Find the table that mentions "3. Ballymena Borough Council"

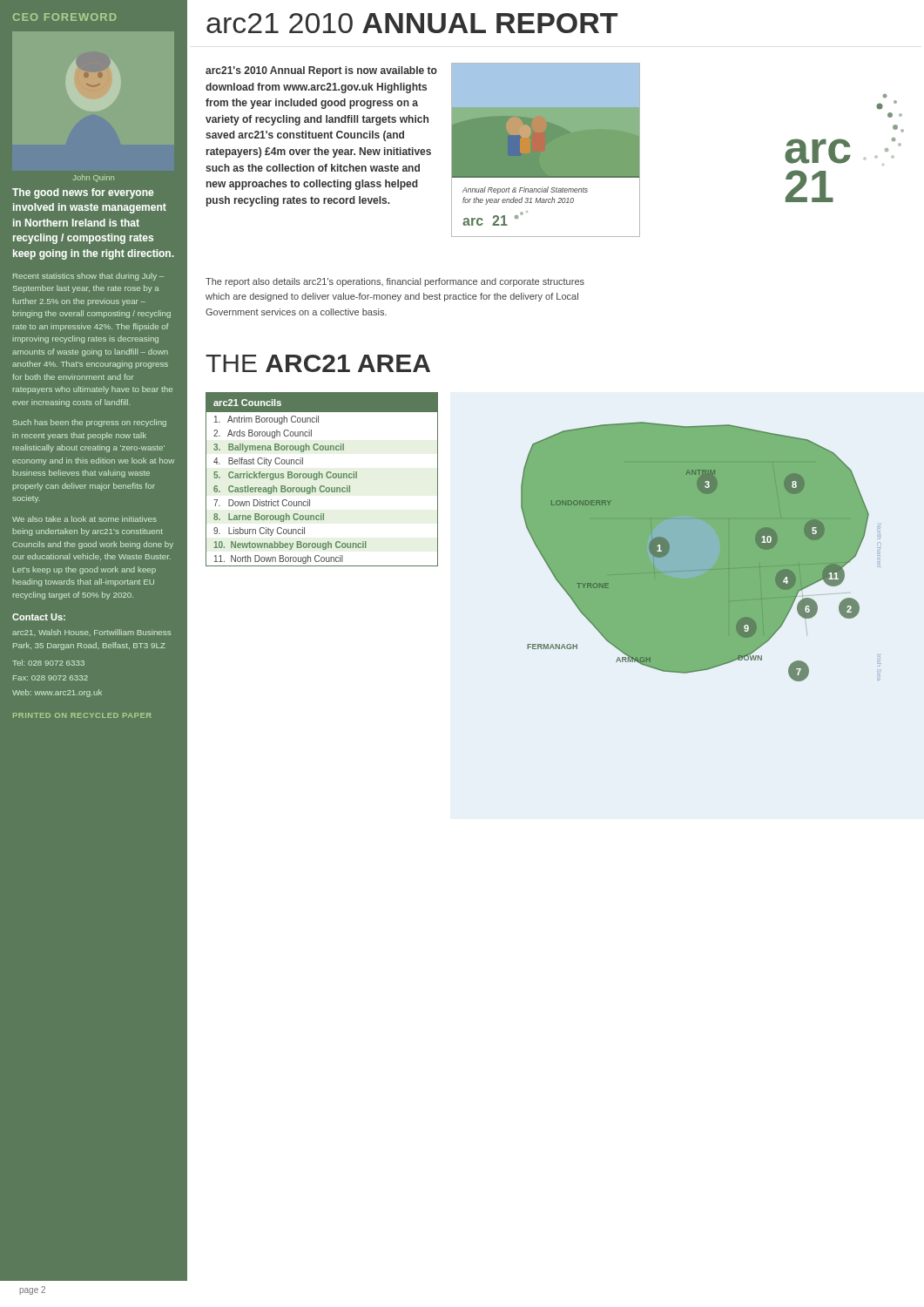point(322,479)
